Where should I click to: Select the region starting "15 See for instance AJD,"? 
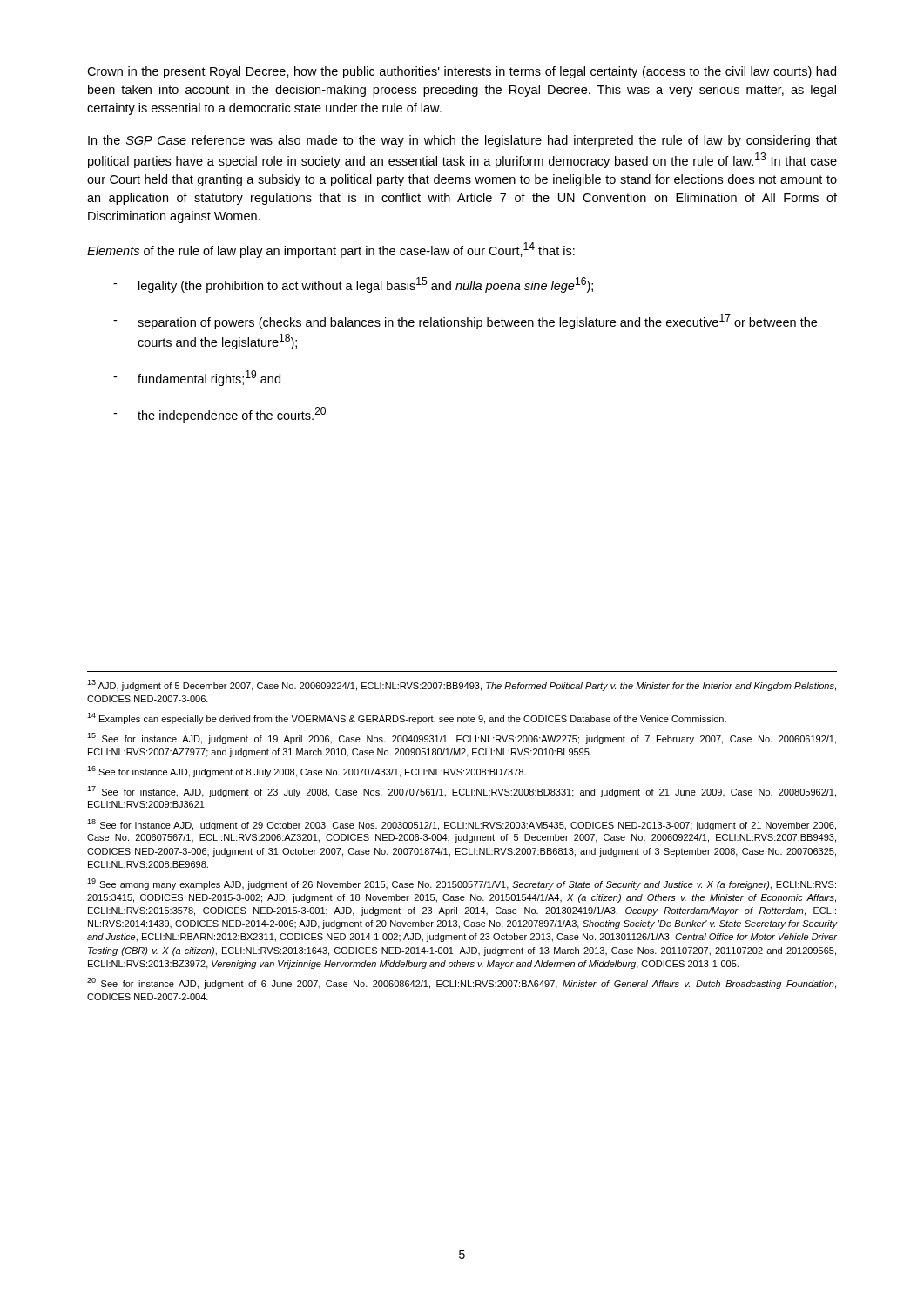click(462, 744)
